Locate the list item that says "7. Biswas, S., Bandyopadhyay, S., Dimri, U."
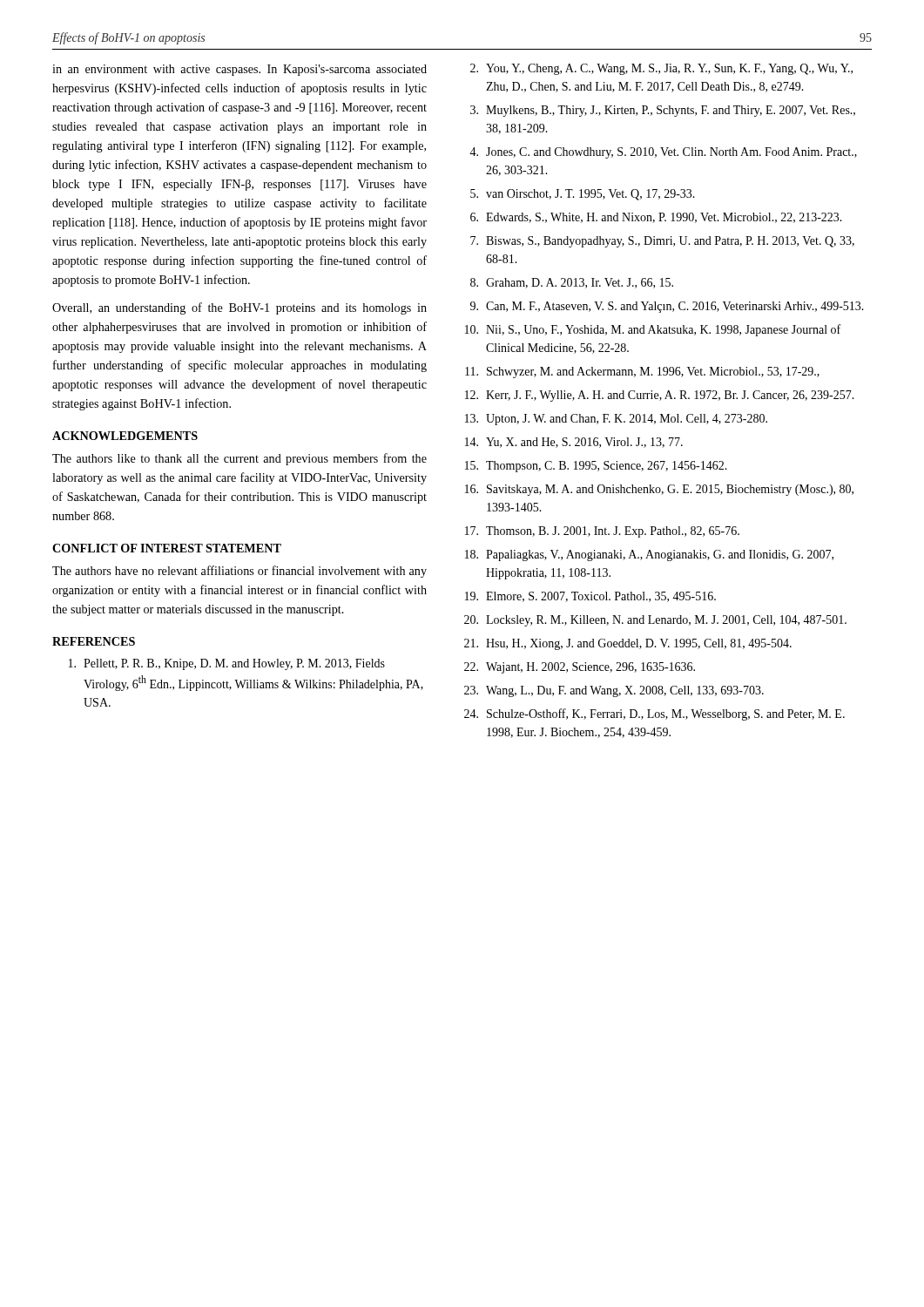 click(663, 250)
